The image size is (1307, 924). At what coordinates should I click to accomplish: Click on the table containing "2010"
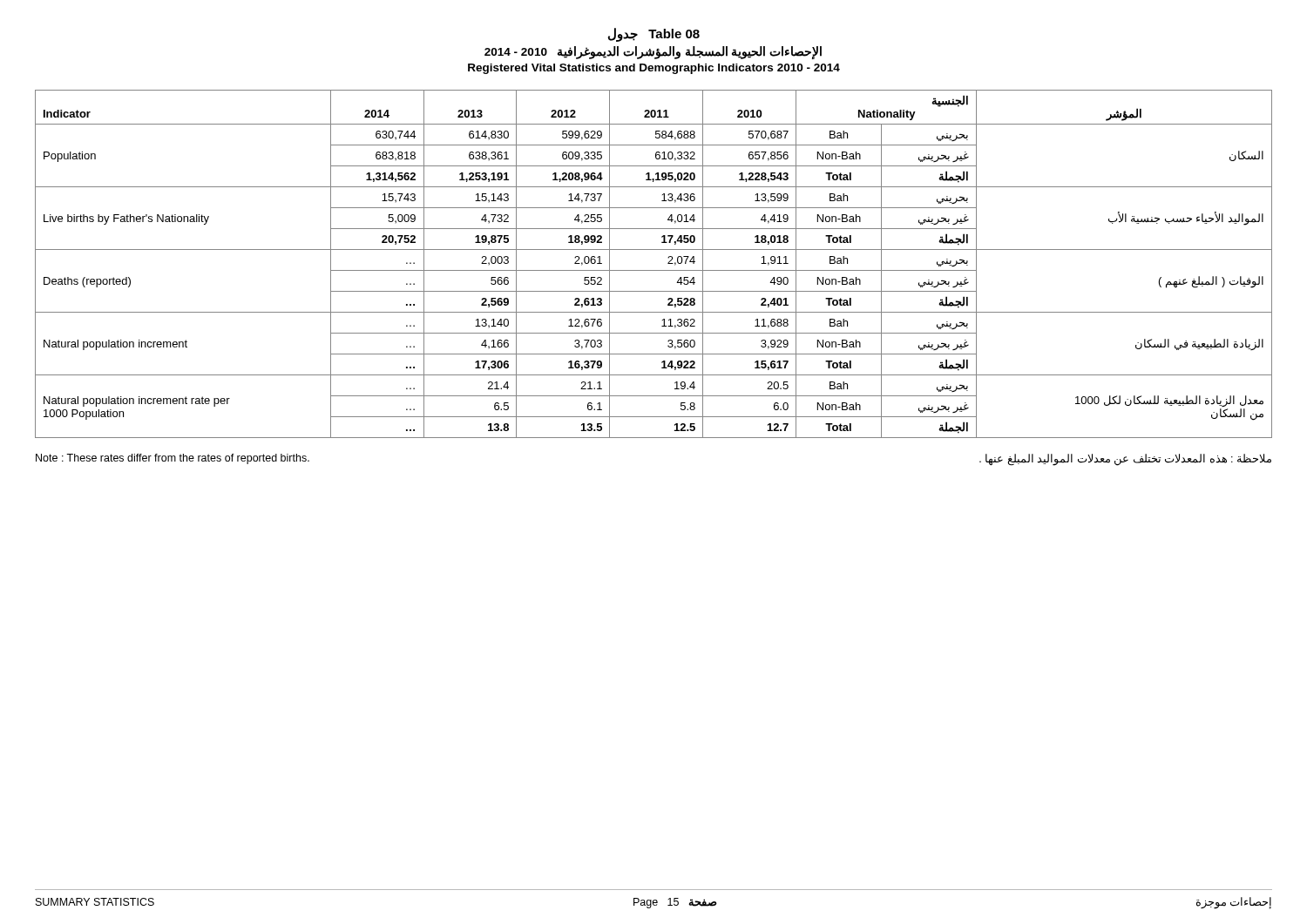coord(654,264)
